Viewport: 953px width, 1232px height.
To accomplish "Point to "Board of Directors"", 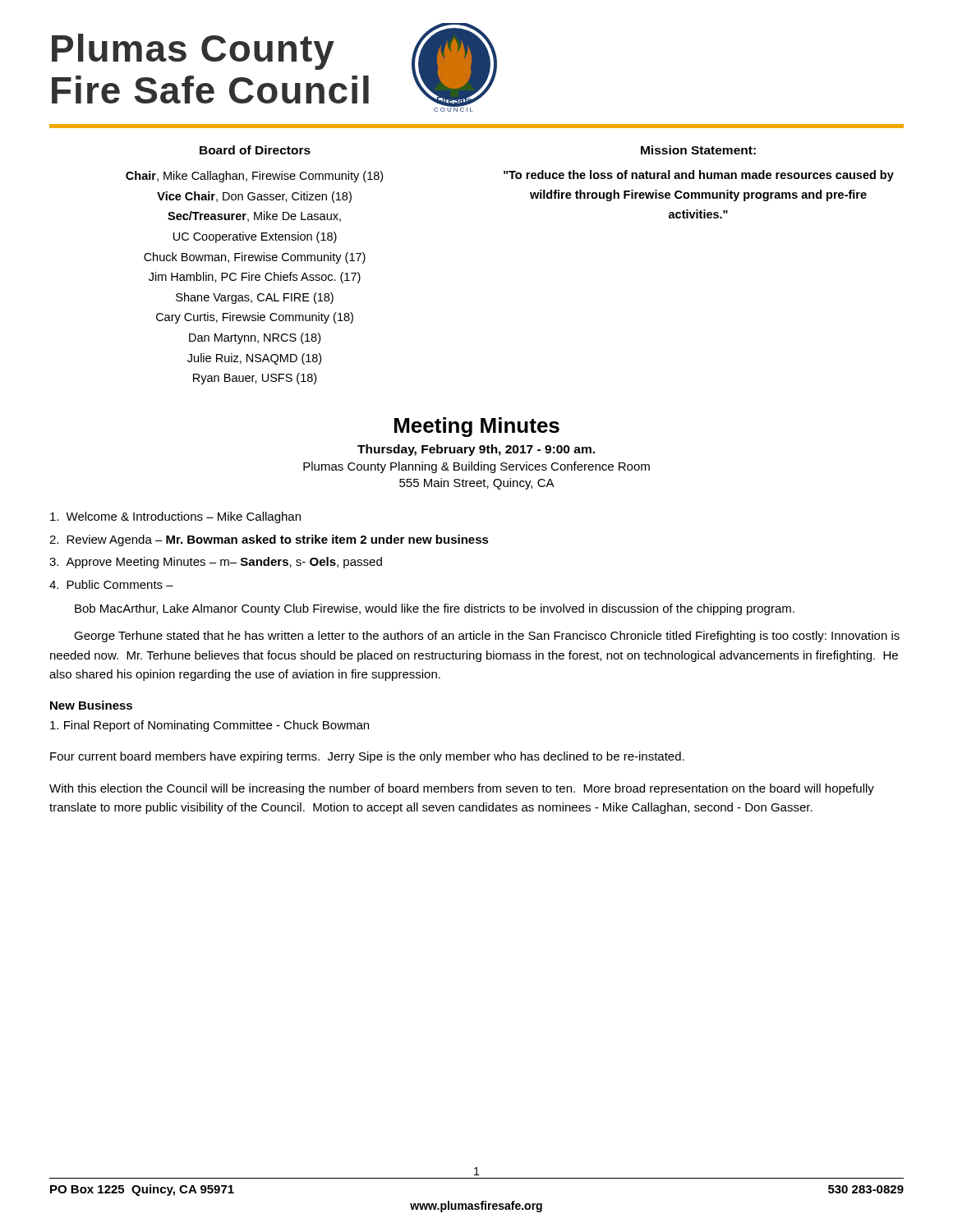I will coord(255,150).
